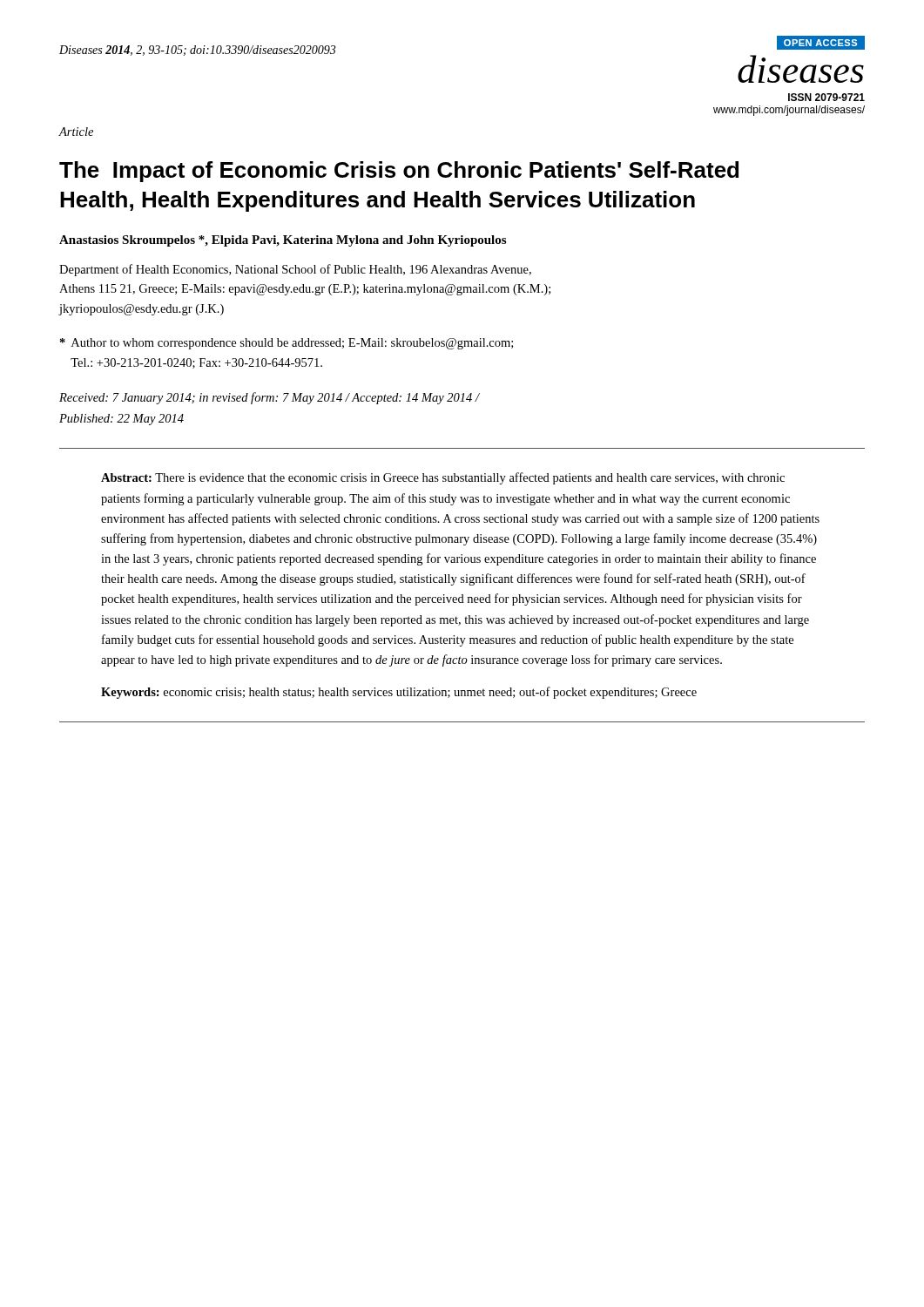Click the passage that begins "Author to whom correspondence should be"

tap(287, 353)
